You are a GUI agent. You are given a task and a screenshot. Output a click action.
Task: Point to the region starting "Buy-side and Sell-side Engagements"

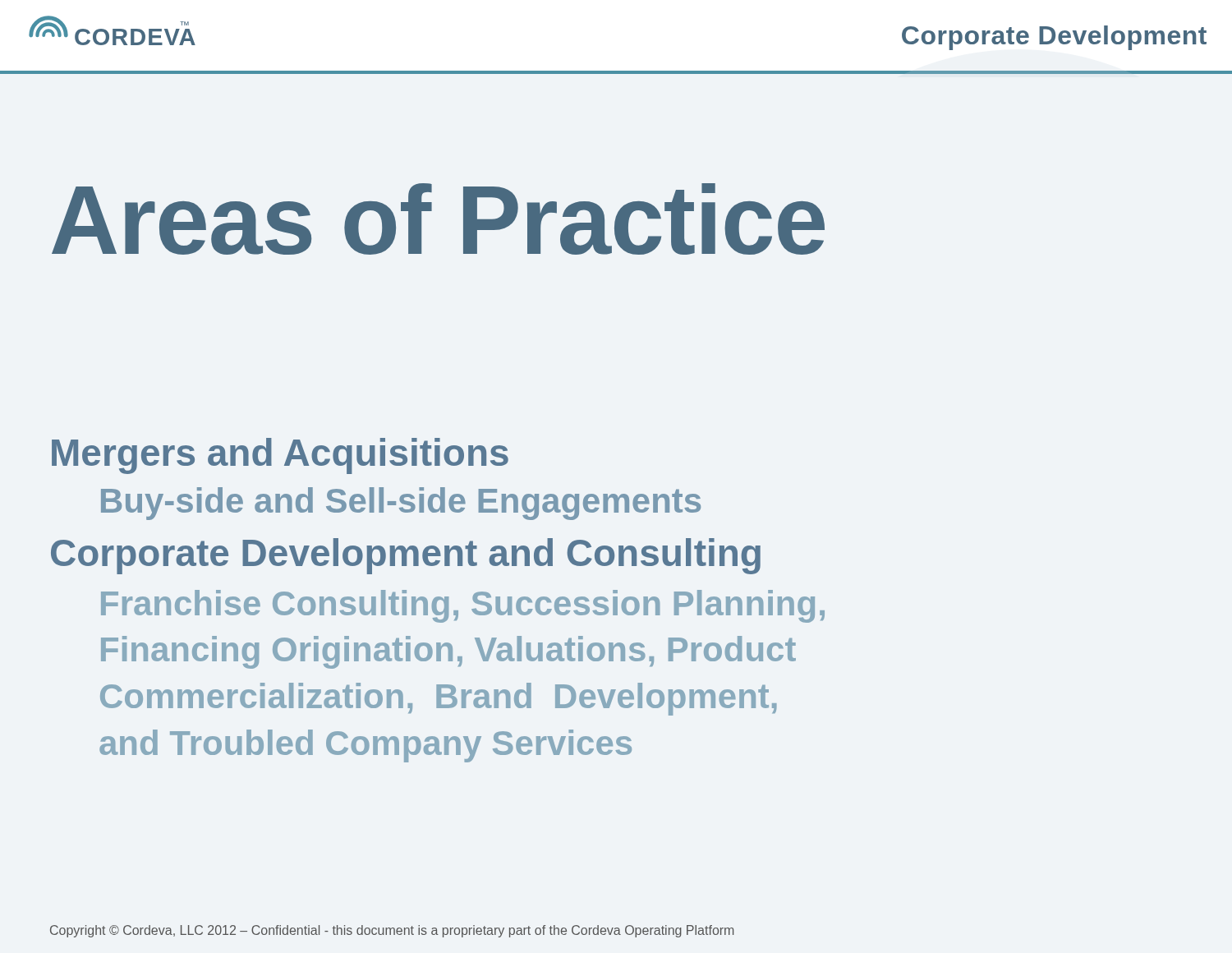(x=400, y=501)
